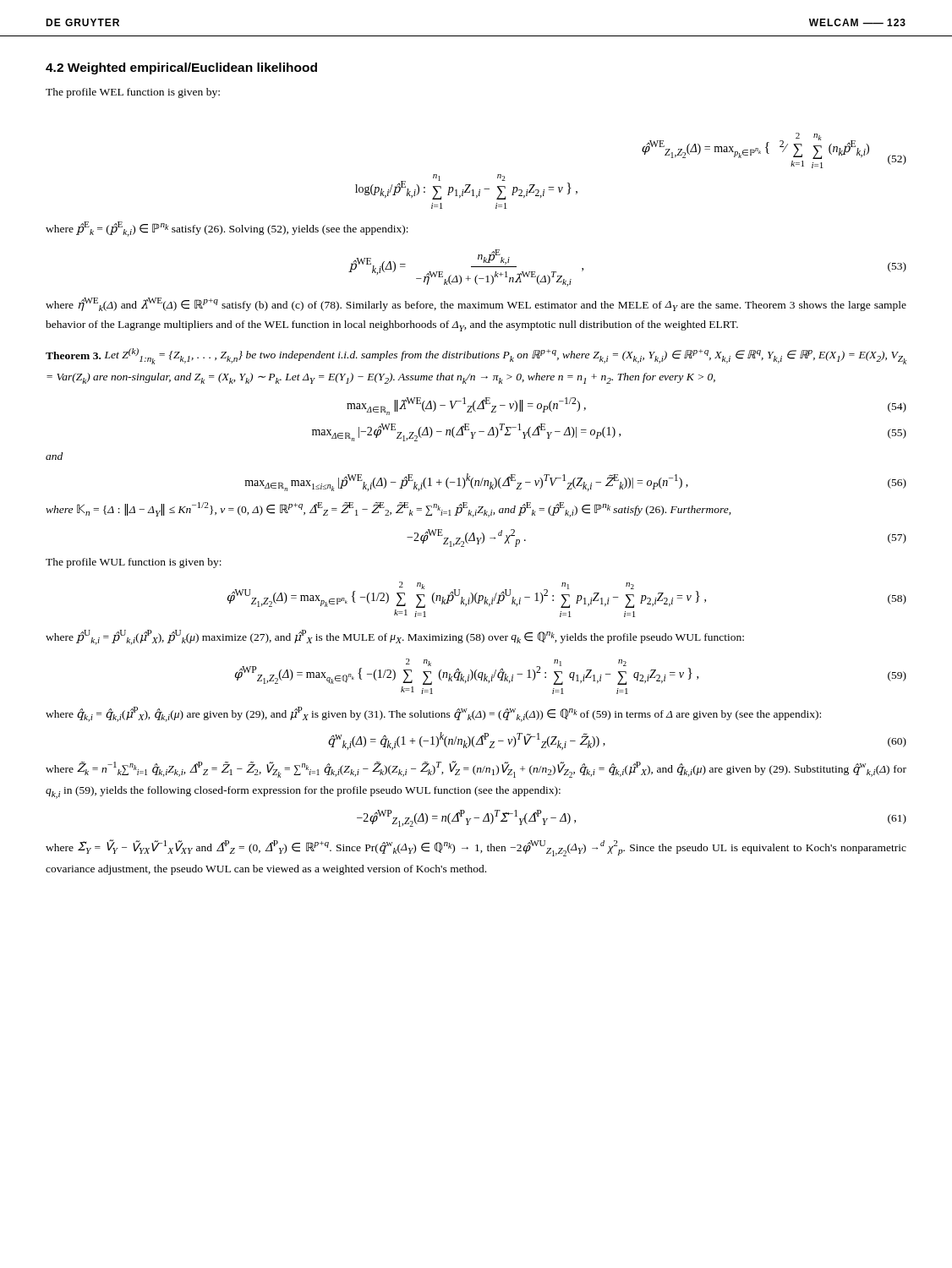Viewport: 952px width, 1268px height.
Task: Select the element starting "−2φ̂WEZ1,Z2(ΔY) →d χ2p"
Action: pos(476,538)
